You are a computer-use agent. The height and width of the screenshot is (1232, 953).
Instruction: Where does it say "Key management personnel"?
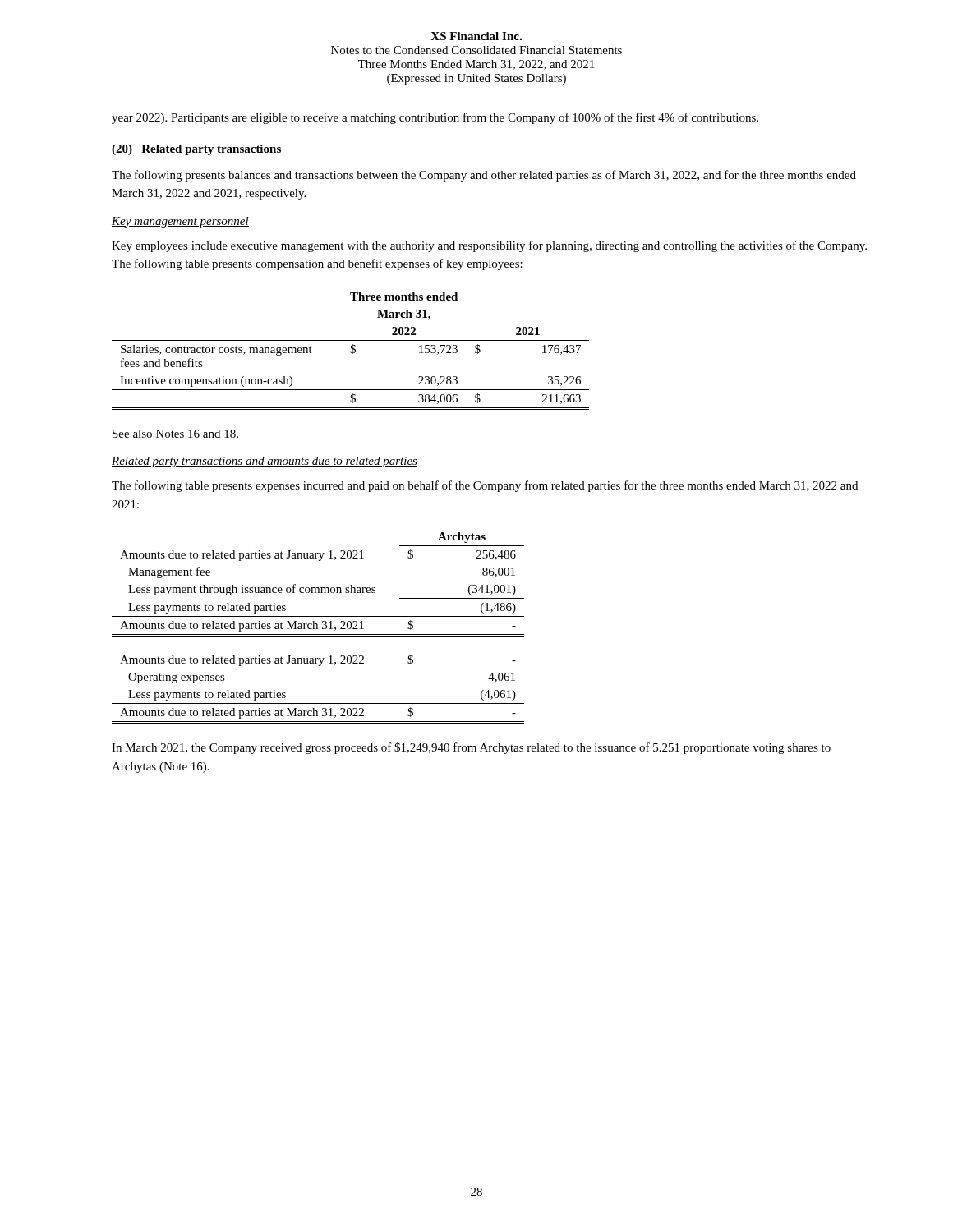pos(180,221)
